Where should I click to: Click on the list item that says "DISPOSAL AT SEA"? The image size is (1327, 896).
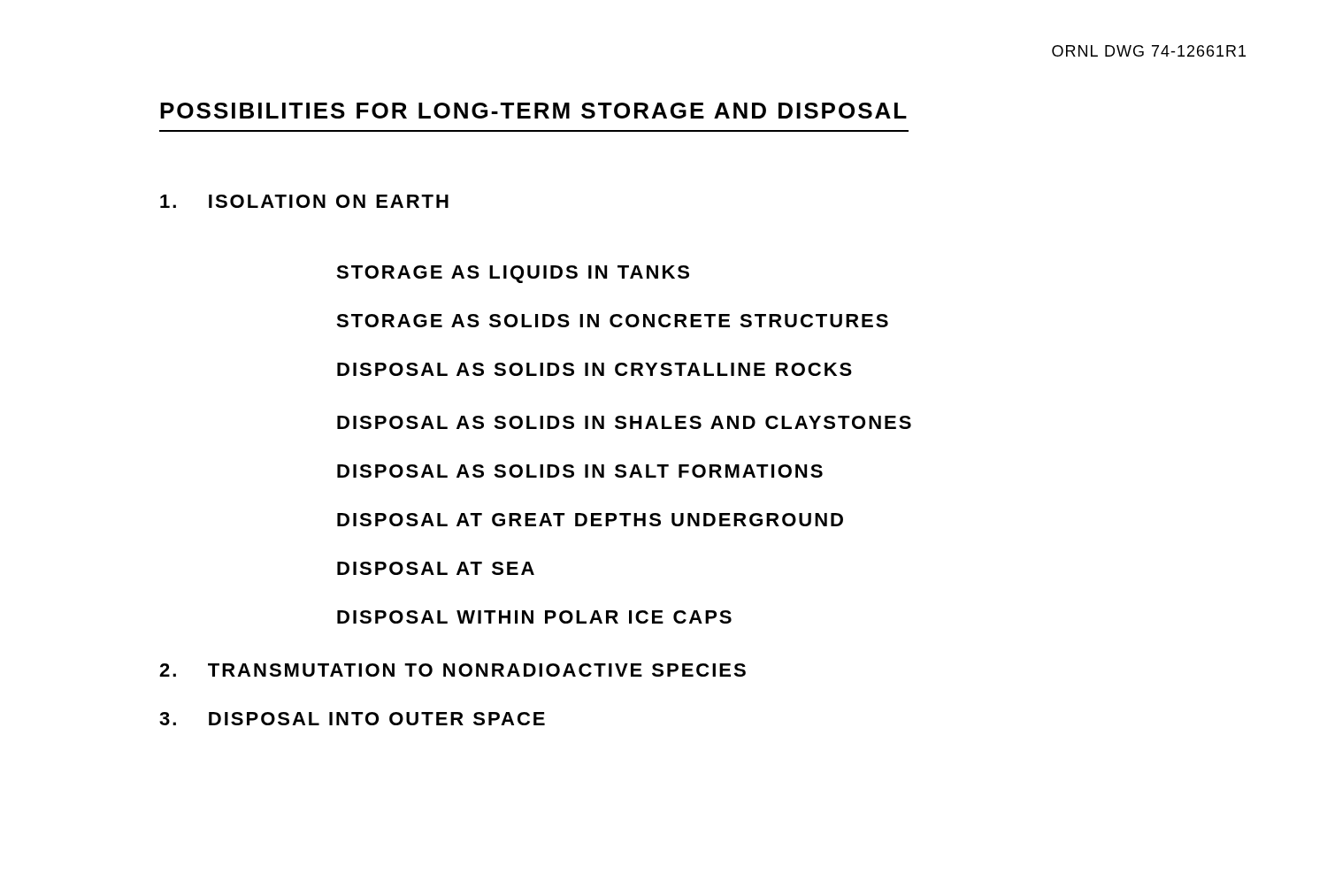click(x=436, y=568)
